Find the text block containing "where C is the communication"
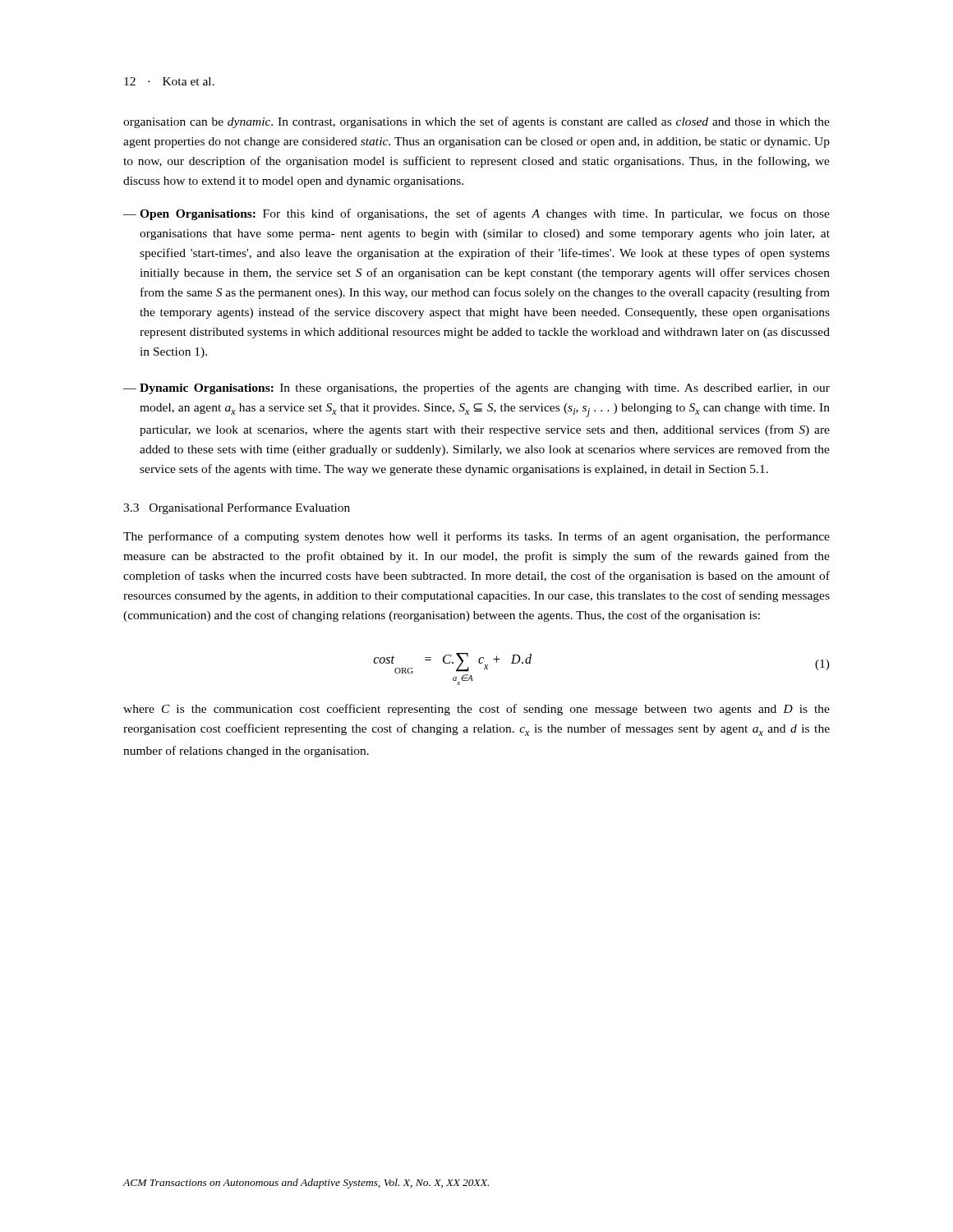Image resolution: width=953 pixels, height=1232 pixels. click(476, 729)
